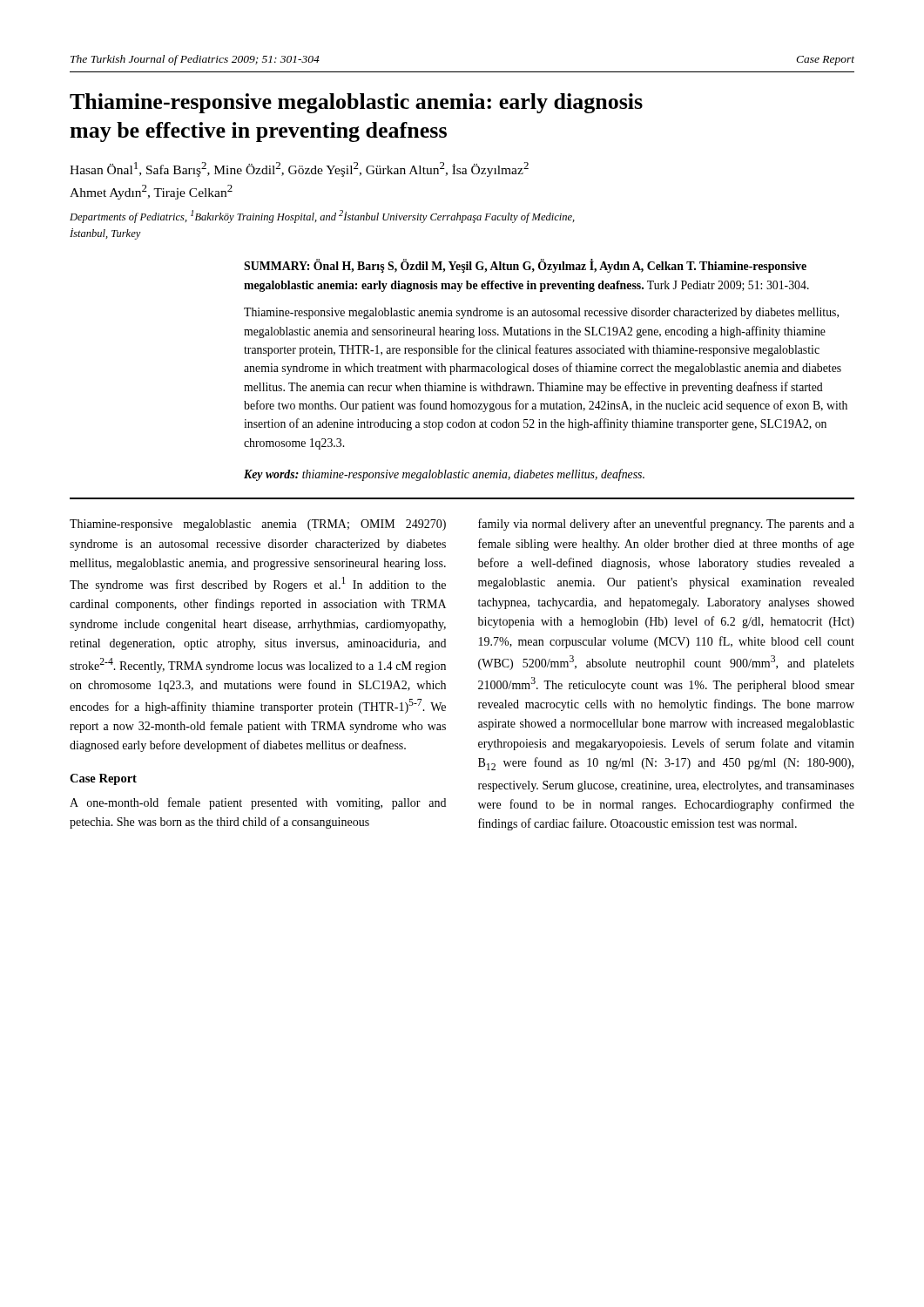
Task: Find the block on this page that starts "Thiamine-responsive megaloblastic anemia (TRMA;"
Action: (258, 636)
